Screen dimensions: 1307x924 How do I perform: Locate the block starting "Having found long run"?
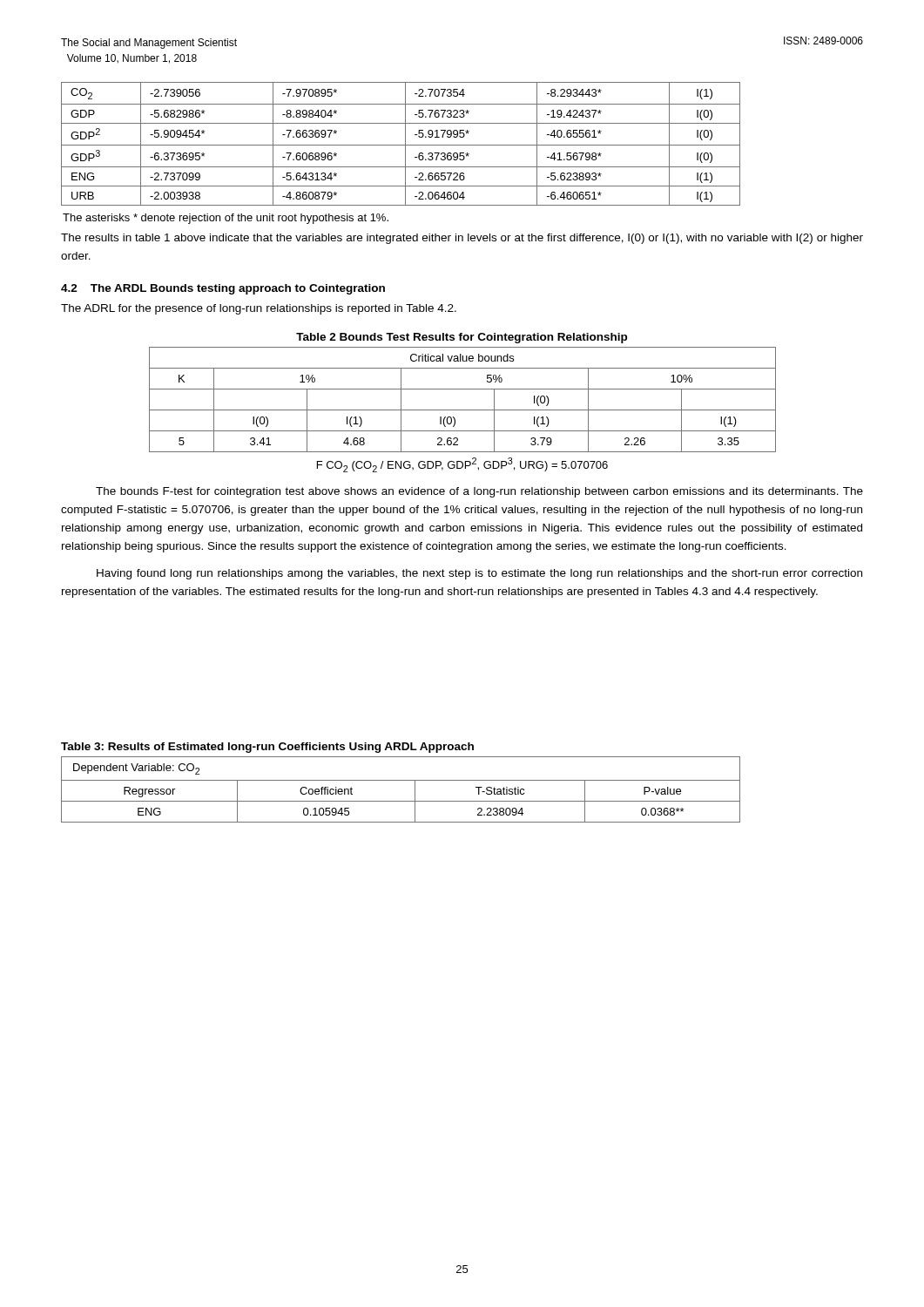(462, 582)
